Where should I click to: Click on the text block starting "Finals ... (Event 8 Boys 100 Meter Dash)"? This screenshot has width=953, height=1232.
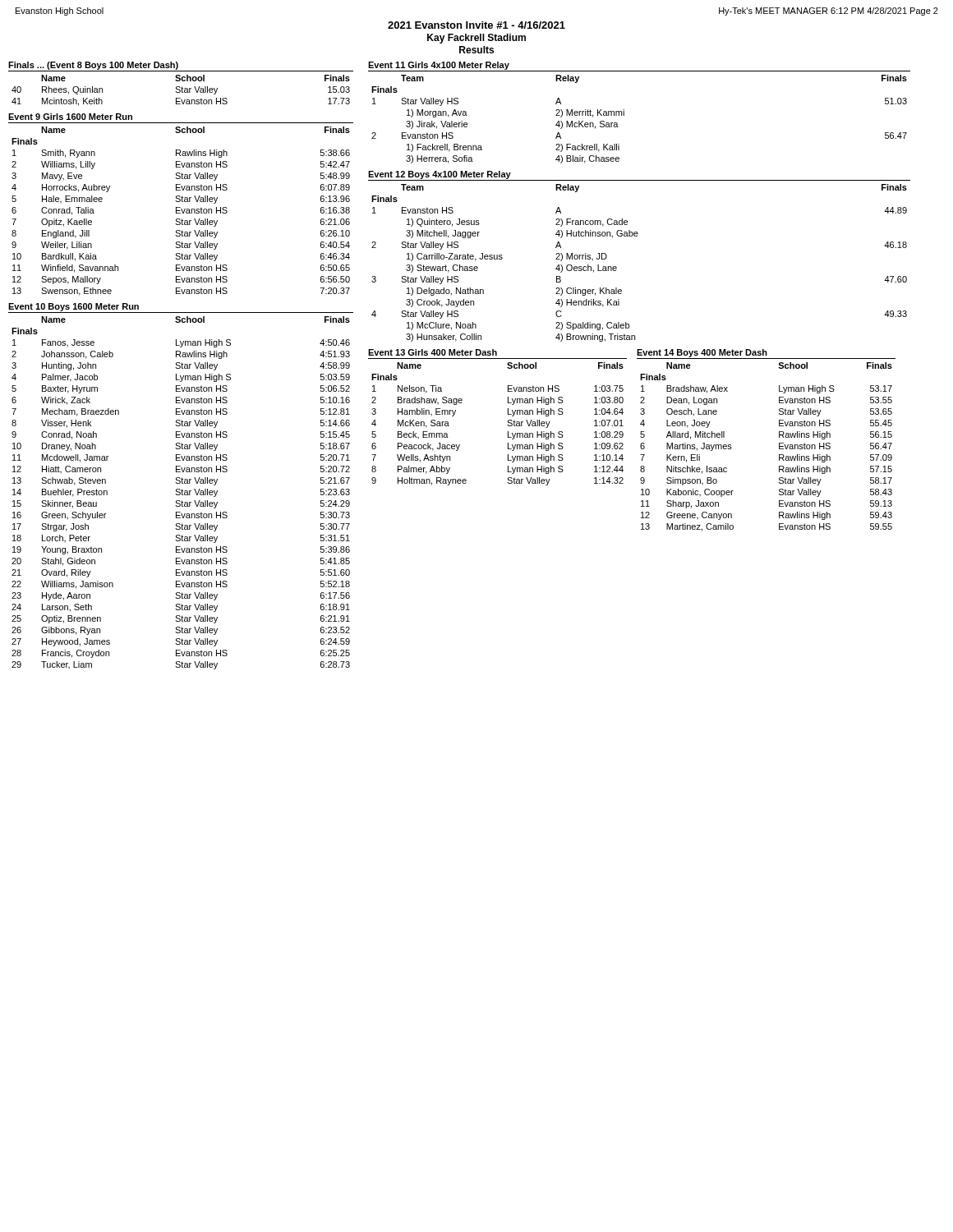click(93, 65)
